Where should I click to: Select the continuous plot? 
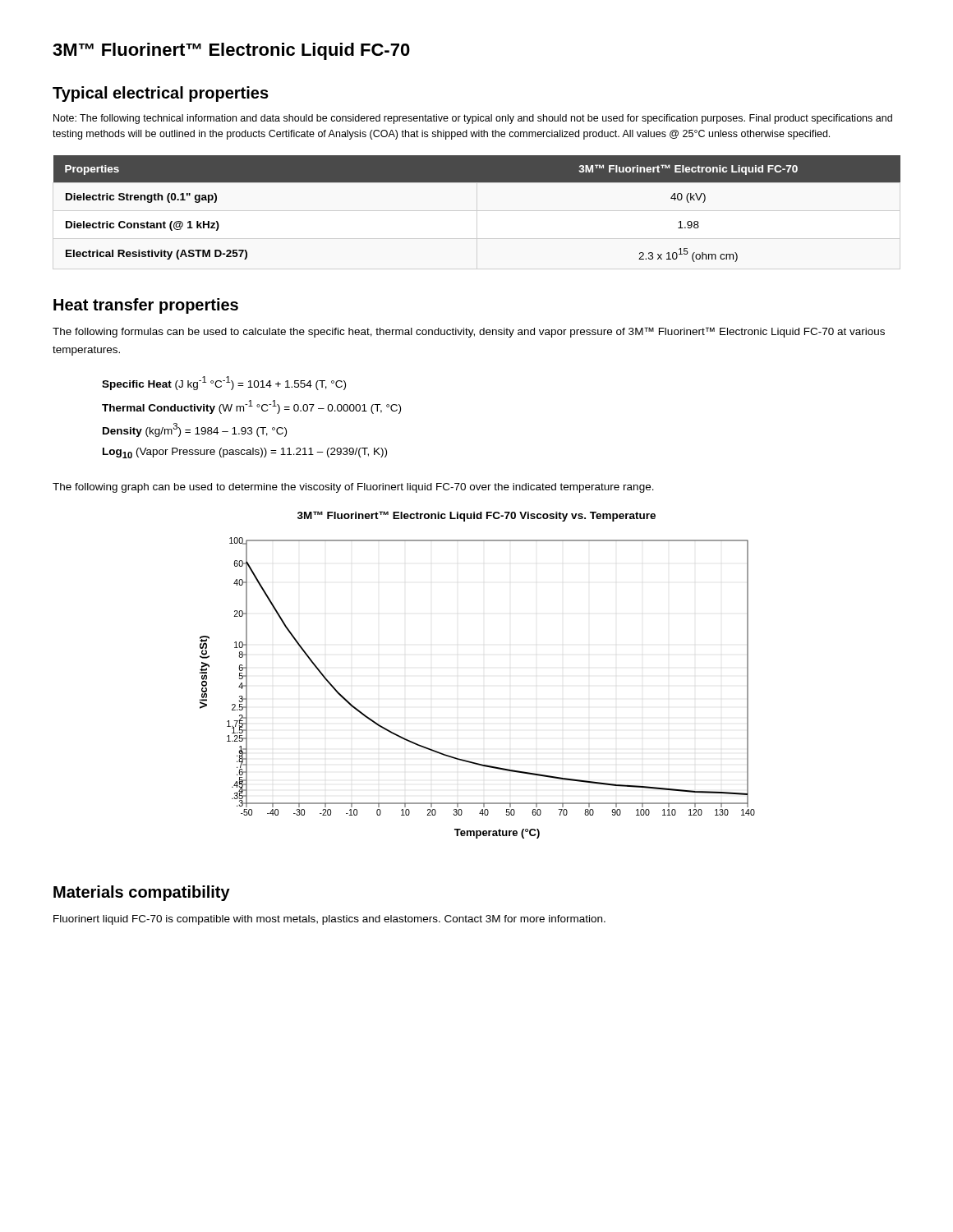pyautogui.click(x=476, y=692)
